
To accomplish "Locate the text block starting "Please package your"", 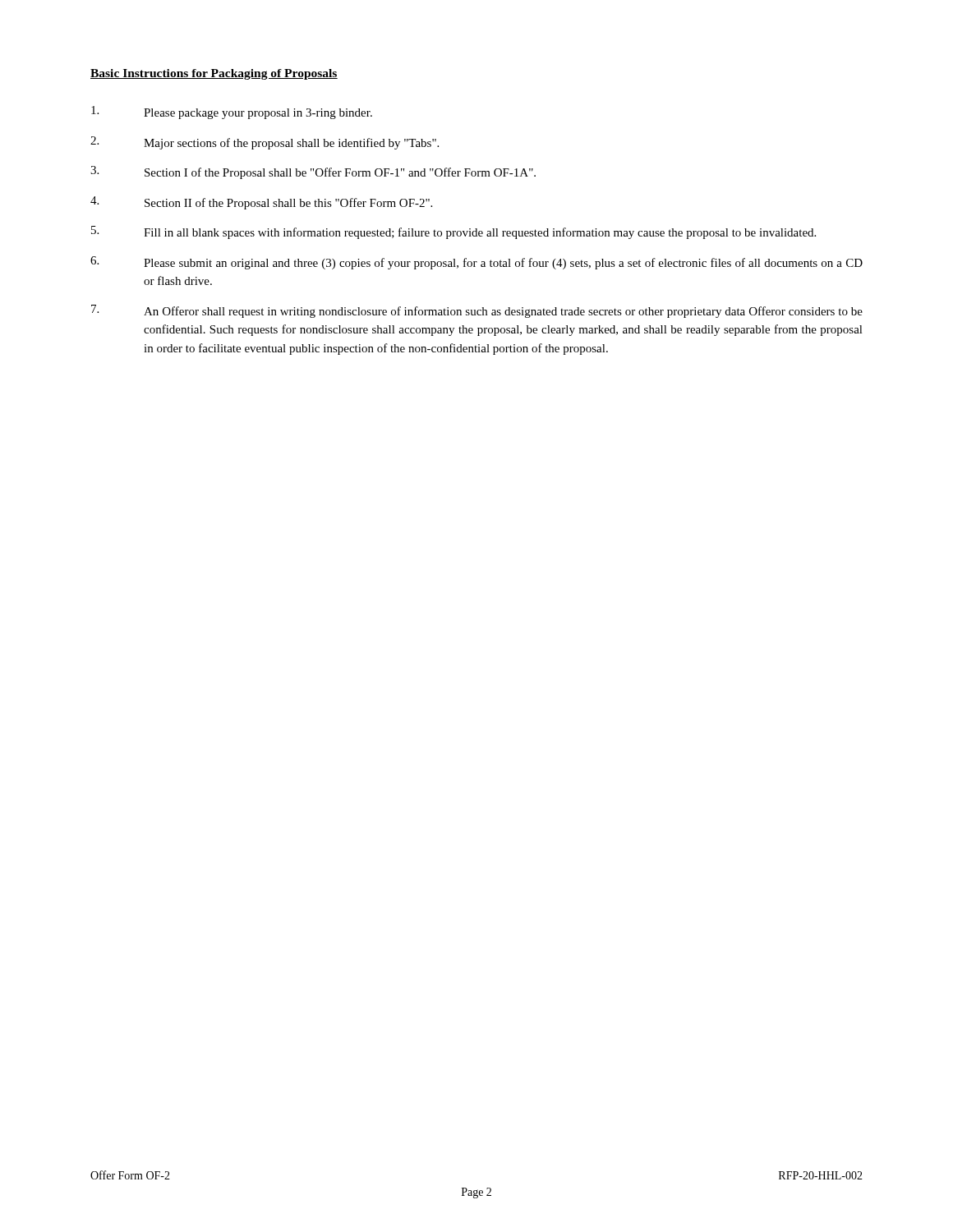I will tap(232, 113).
